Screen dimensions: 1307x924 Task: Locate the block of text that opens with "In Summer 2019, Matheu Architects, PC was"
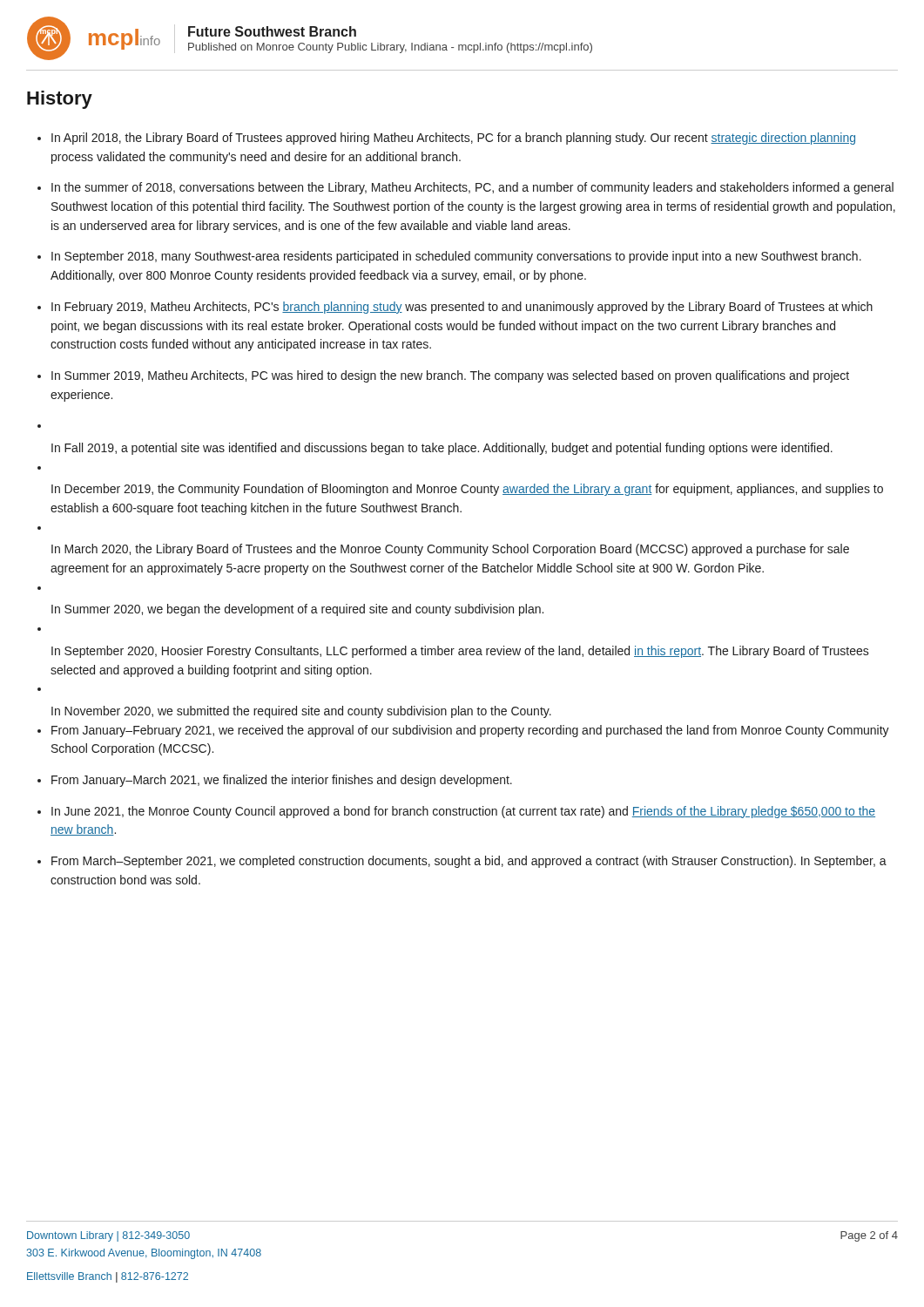pyautogui.click(x=450, y=385)
